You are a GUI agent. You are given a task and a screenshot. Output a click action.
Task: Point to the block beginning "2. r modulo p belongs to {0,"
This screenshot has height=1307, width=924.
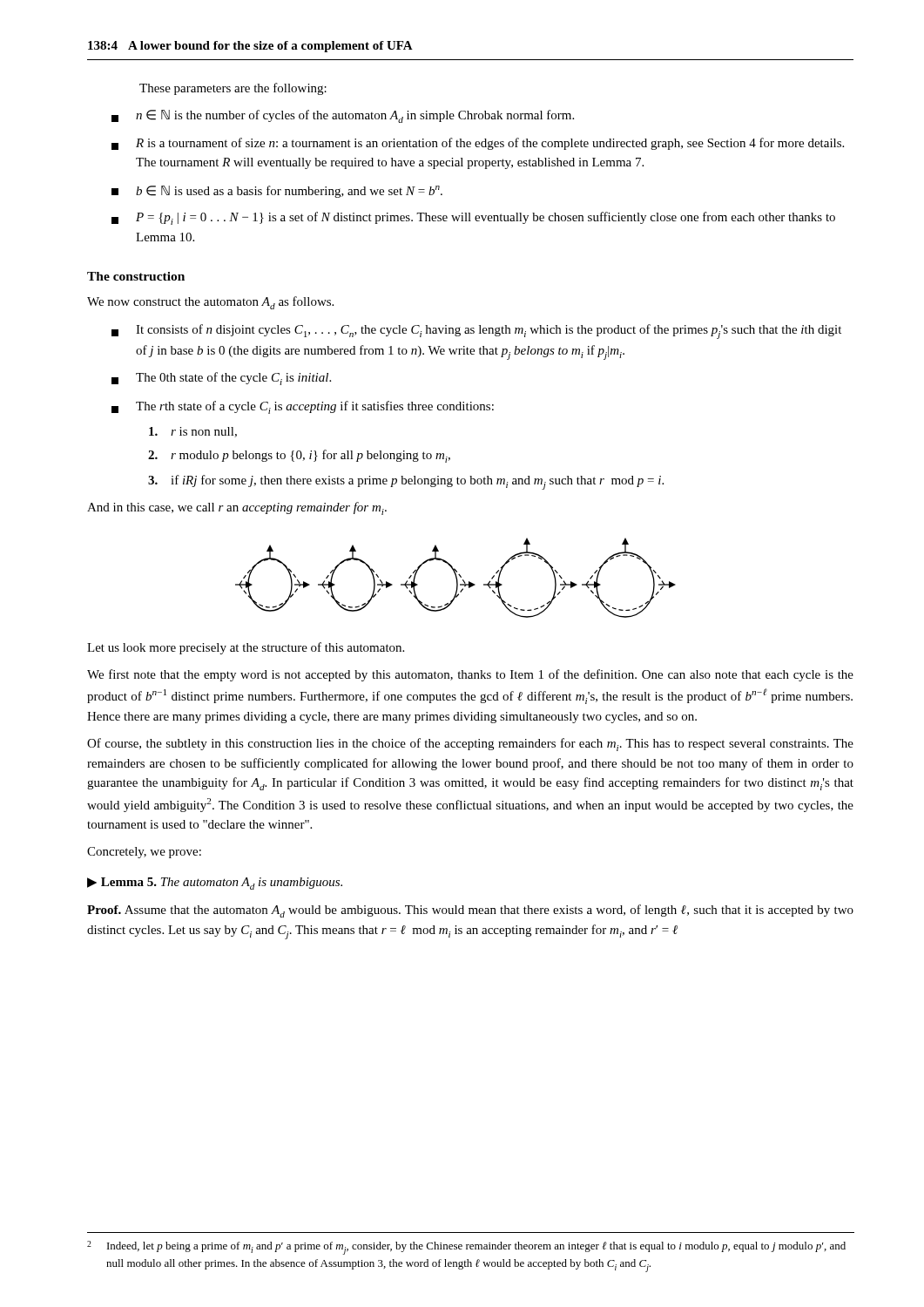pyautogui.click(x=299, y=456)
